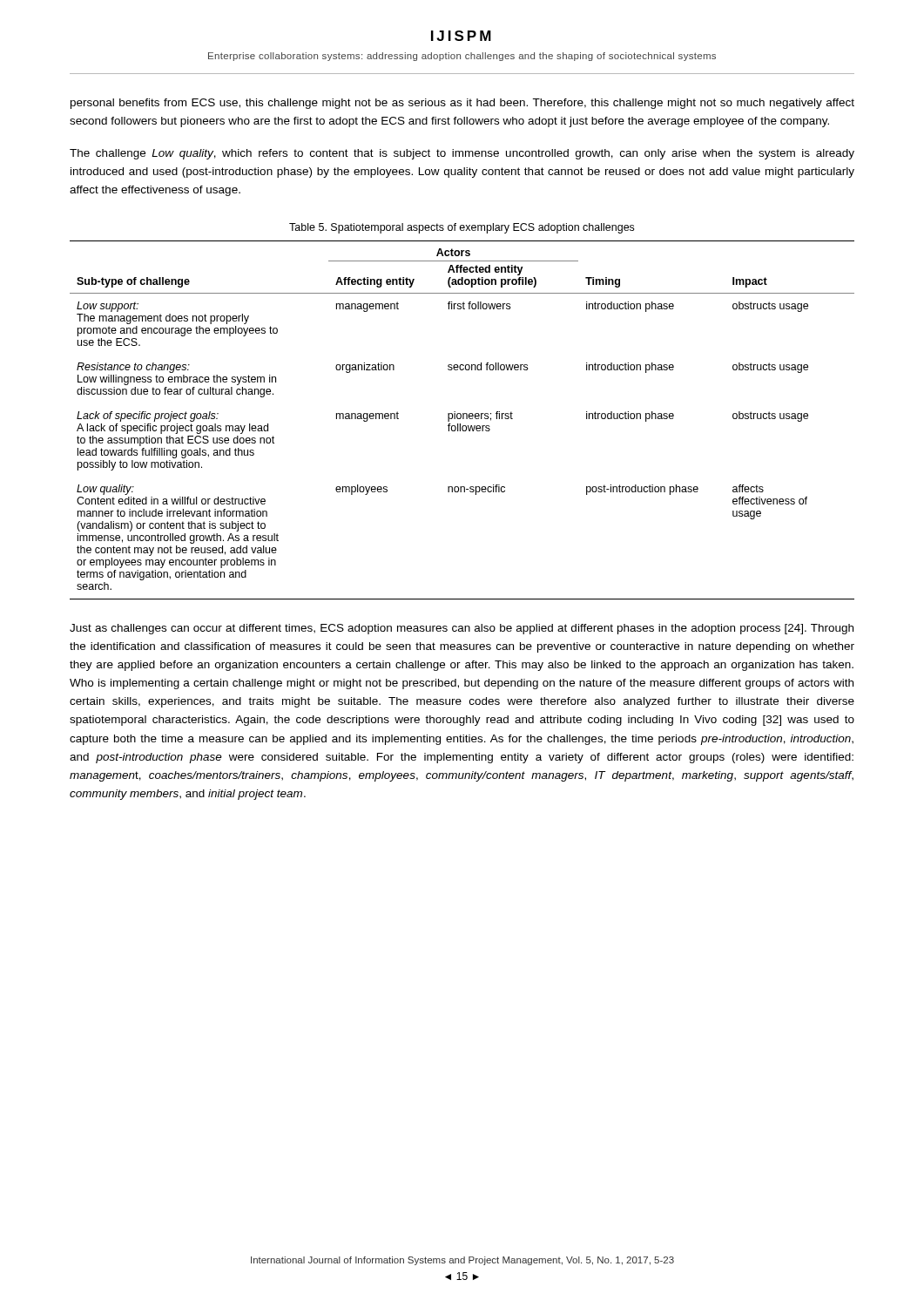Navigate to the block starting "The challenge Low quality, which"
The image size is (924, 1307).
point(462,171)
